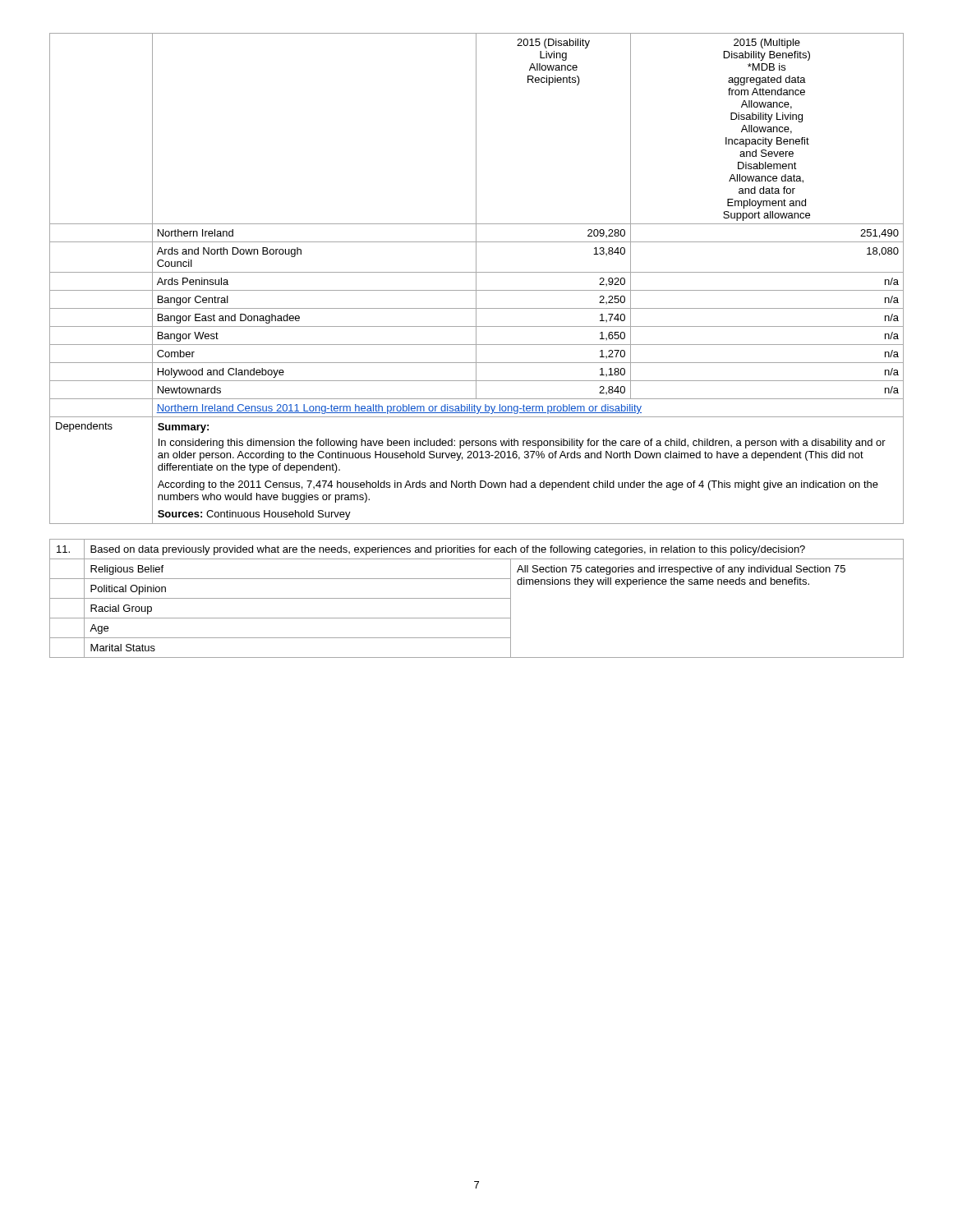
Task: Locate the table with the text "Based on data previously provided"
Action: tap(476, 598)
